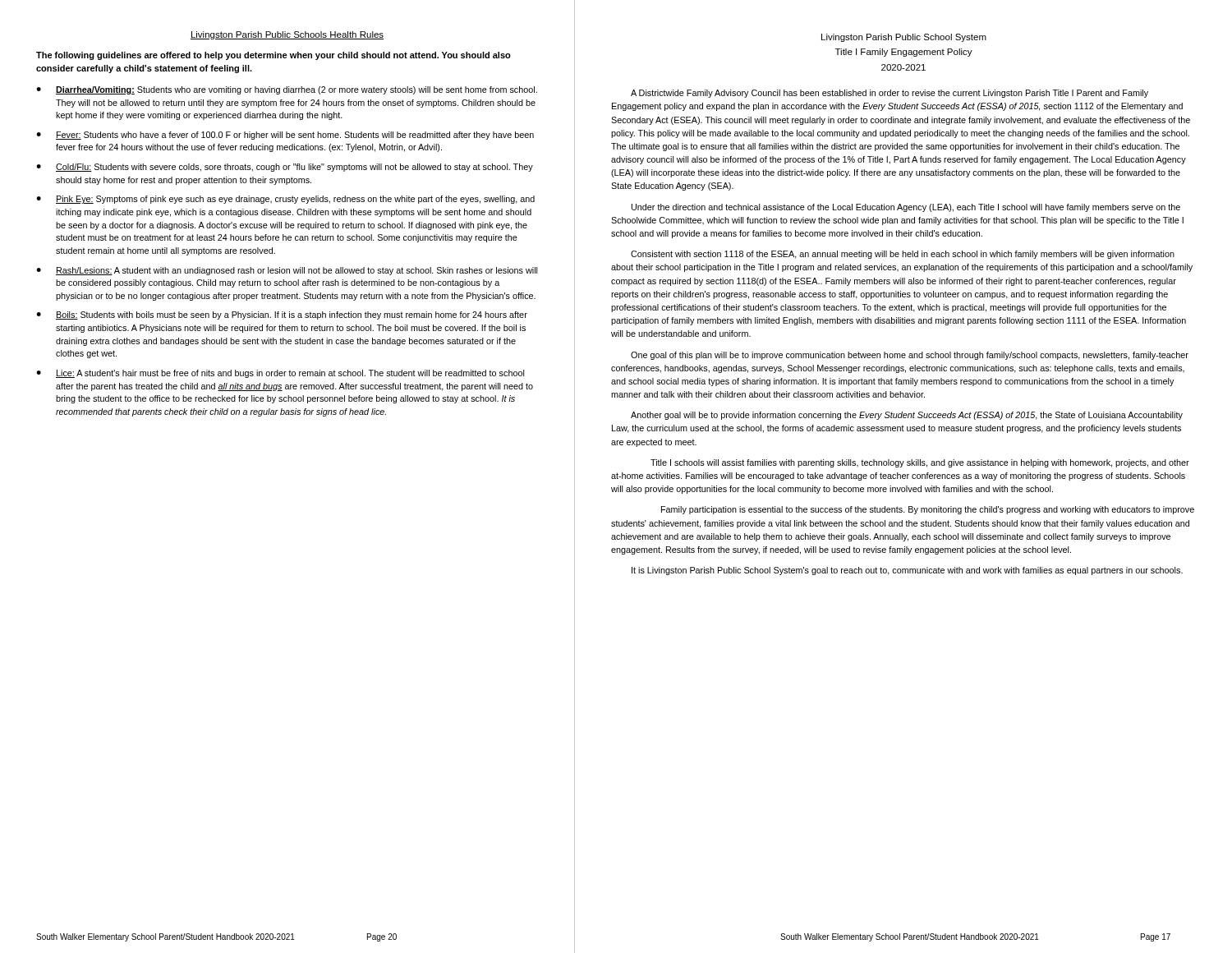Find the block on this page that starts "Family participation is essential to the success of"
This screenshot has height=953, width=1232.
coord(903,530)
